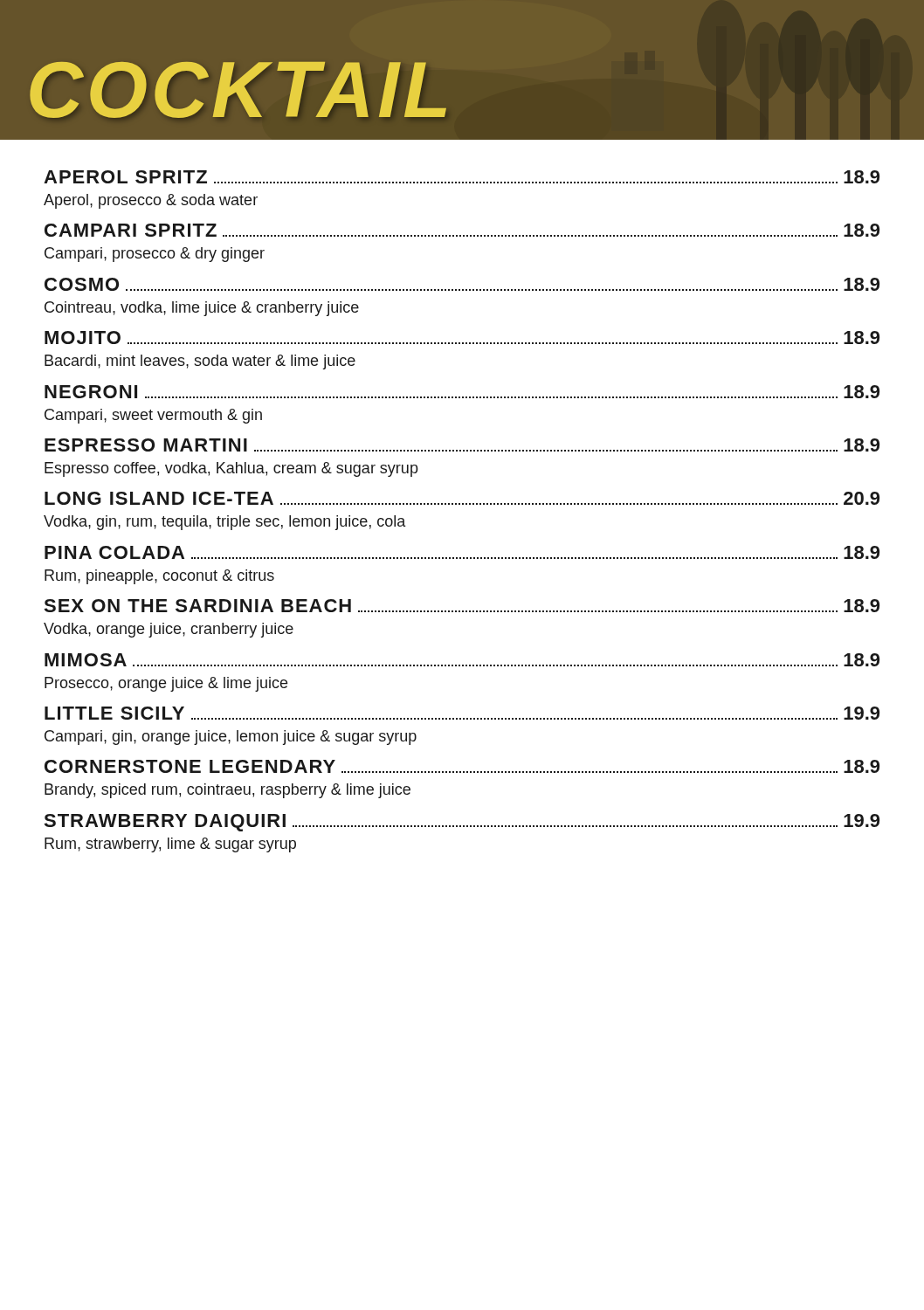Locate the list item that reads "CORNERSTONE LEGENDARY 18.9 Brandy, spiced rum, cointraeu, raspberry"
The width and height of the screenshot is (924, 1310).
[462, 778]
